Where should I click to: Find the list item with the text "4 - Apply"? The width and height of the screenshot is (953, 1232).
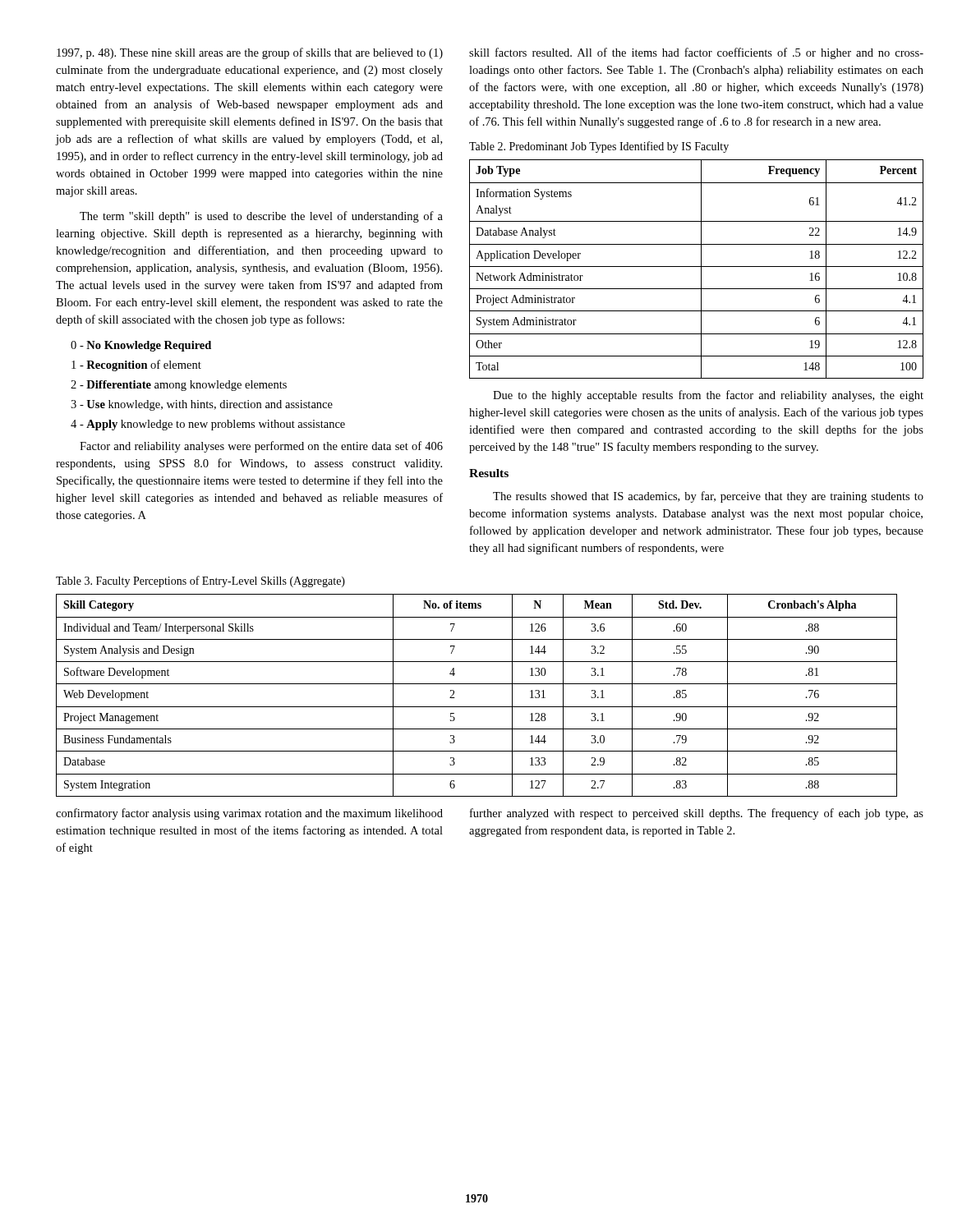[208, 424]
